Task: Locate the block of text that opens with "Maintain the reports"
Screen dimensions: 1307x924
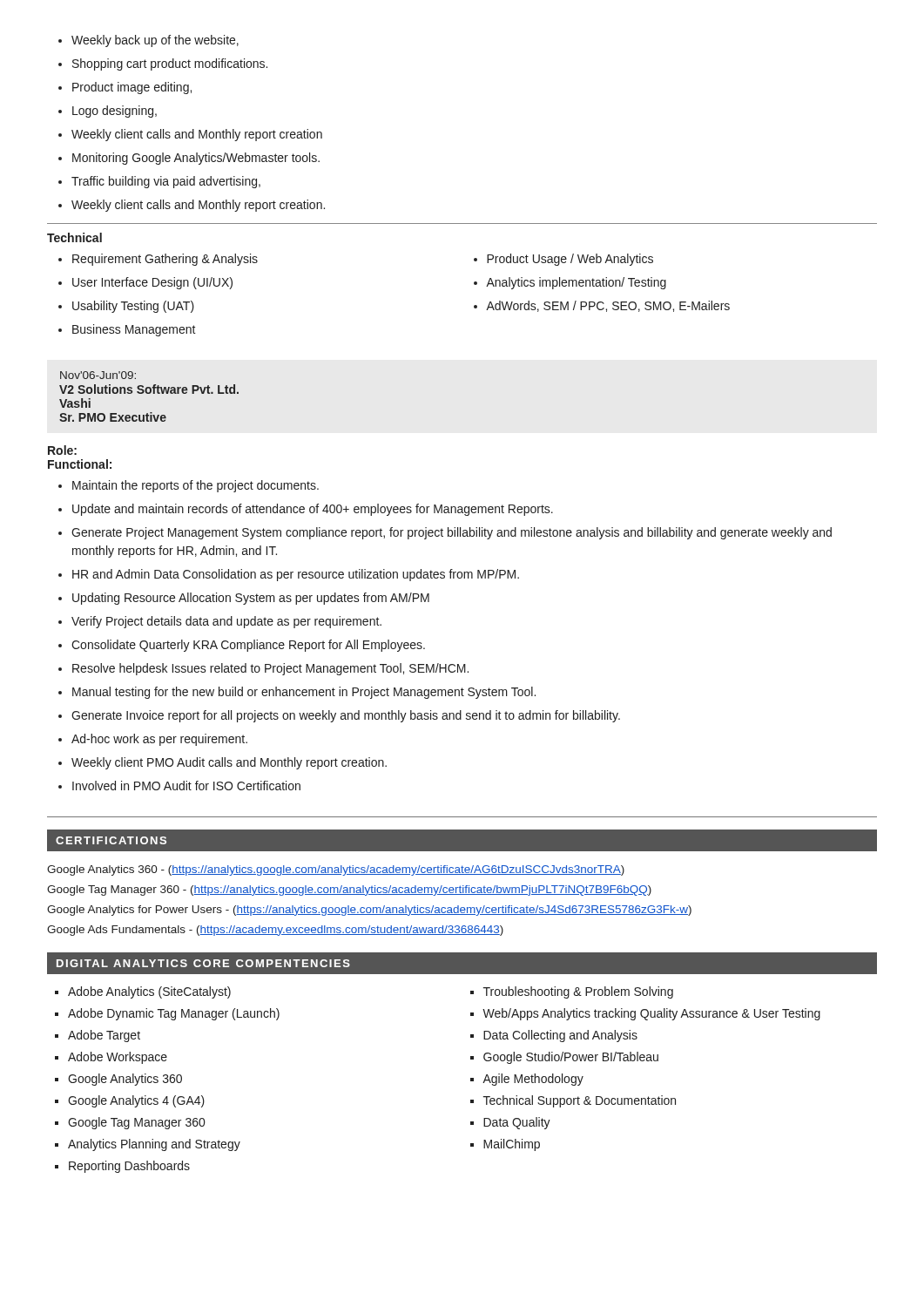Action: pyautogui.click(x=189, y=486)
